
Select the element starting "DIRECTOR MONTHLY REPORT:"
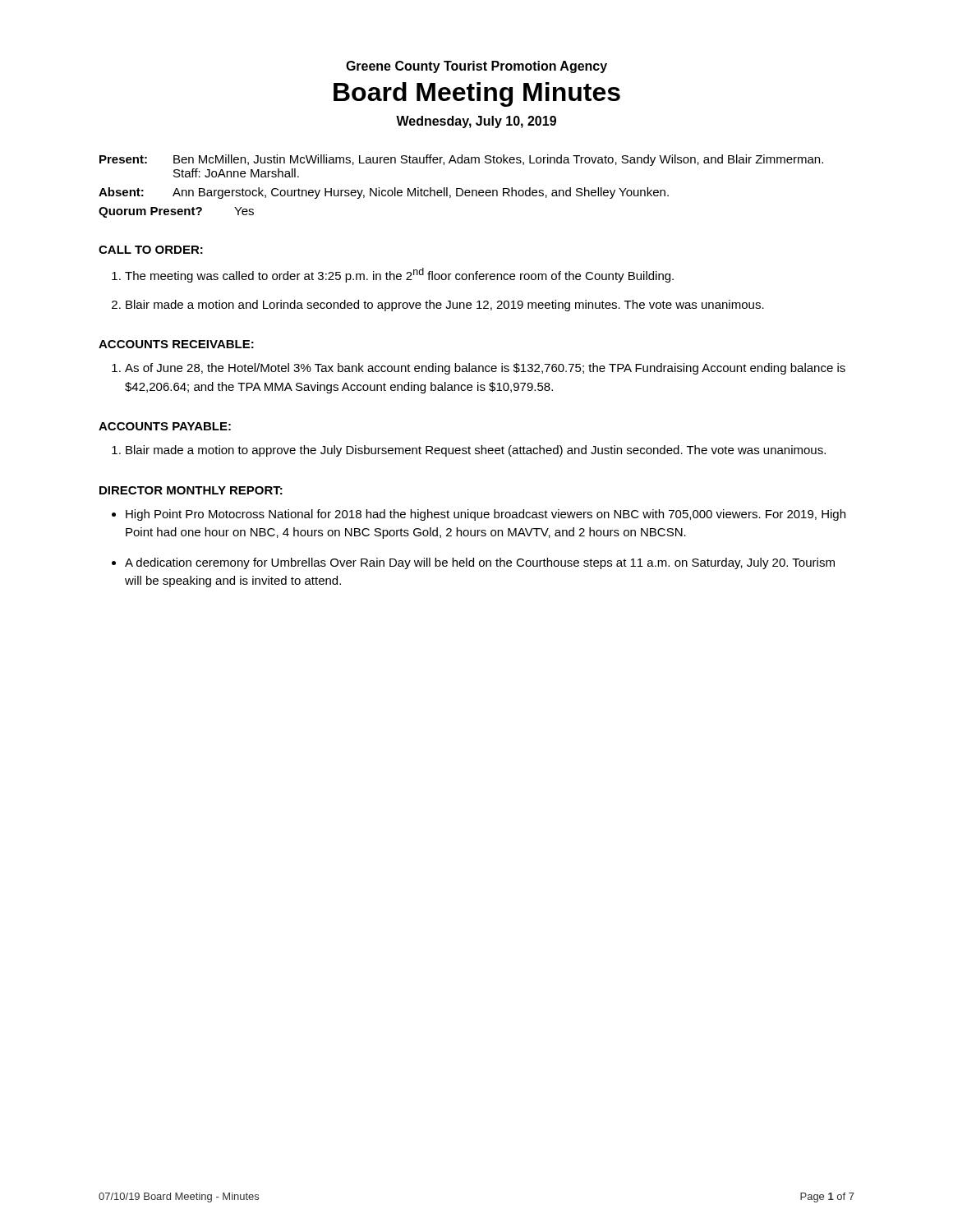[191, 490]
